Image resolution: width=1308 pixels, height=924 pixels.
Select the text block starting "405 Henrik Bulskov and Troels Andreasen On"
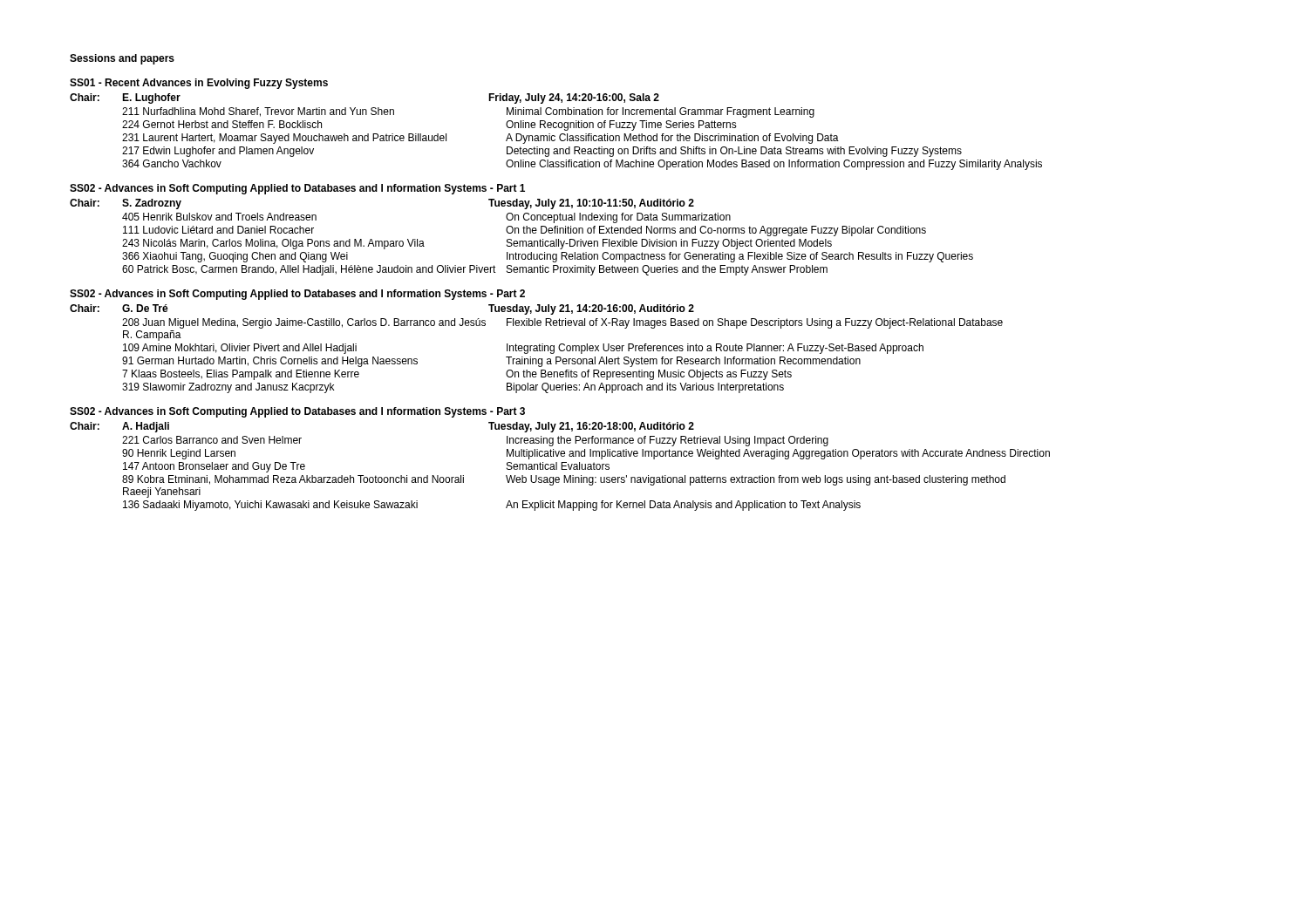coord(680,217)
